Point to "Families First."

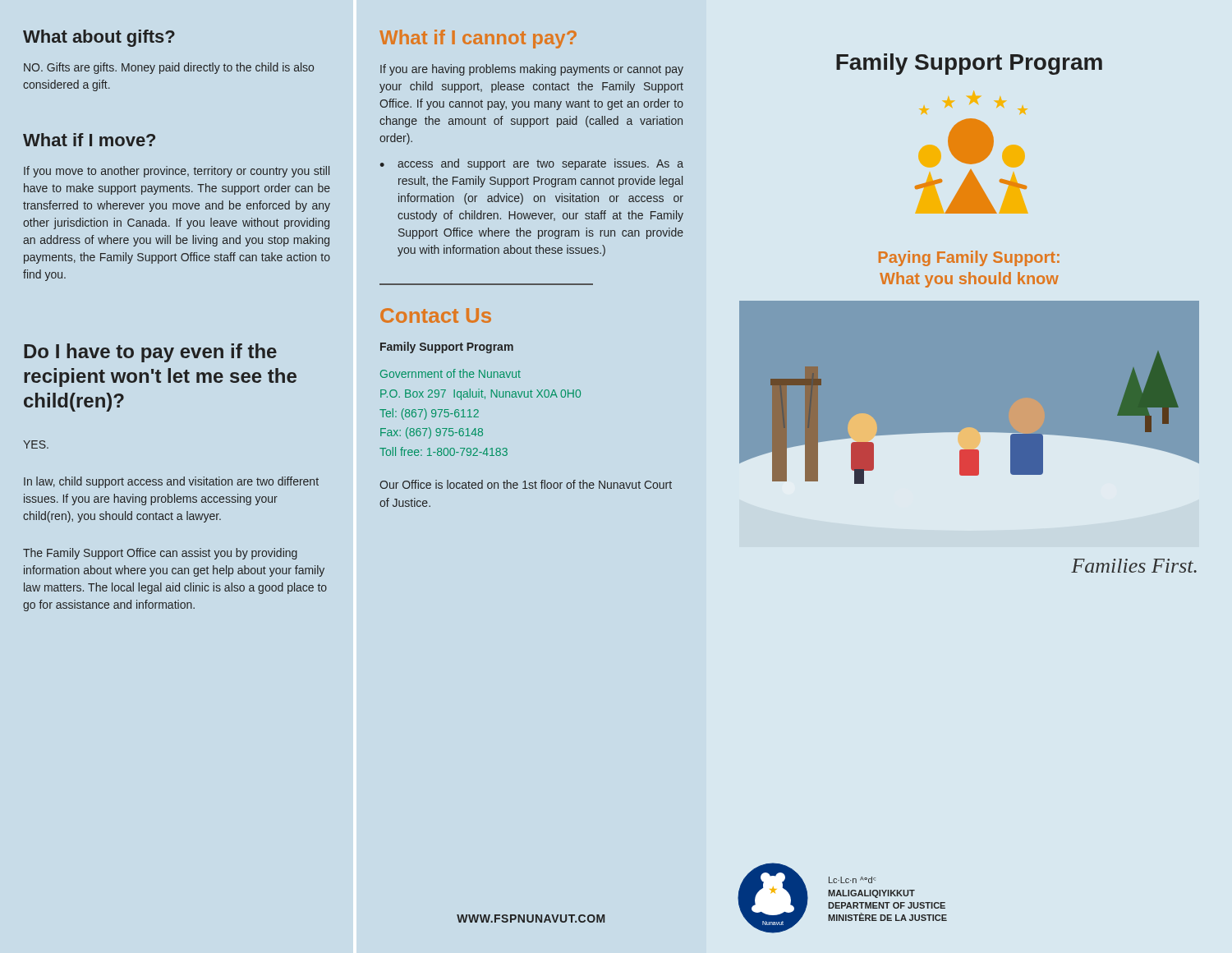[x=1134, y=566]
